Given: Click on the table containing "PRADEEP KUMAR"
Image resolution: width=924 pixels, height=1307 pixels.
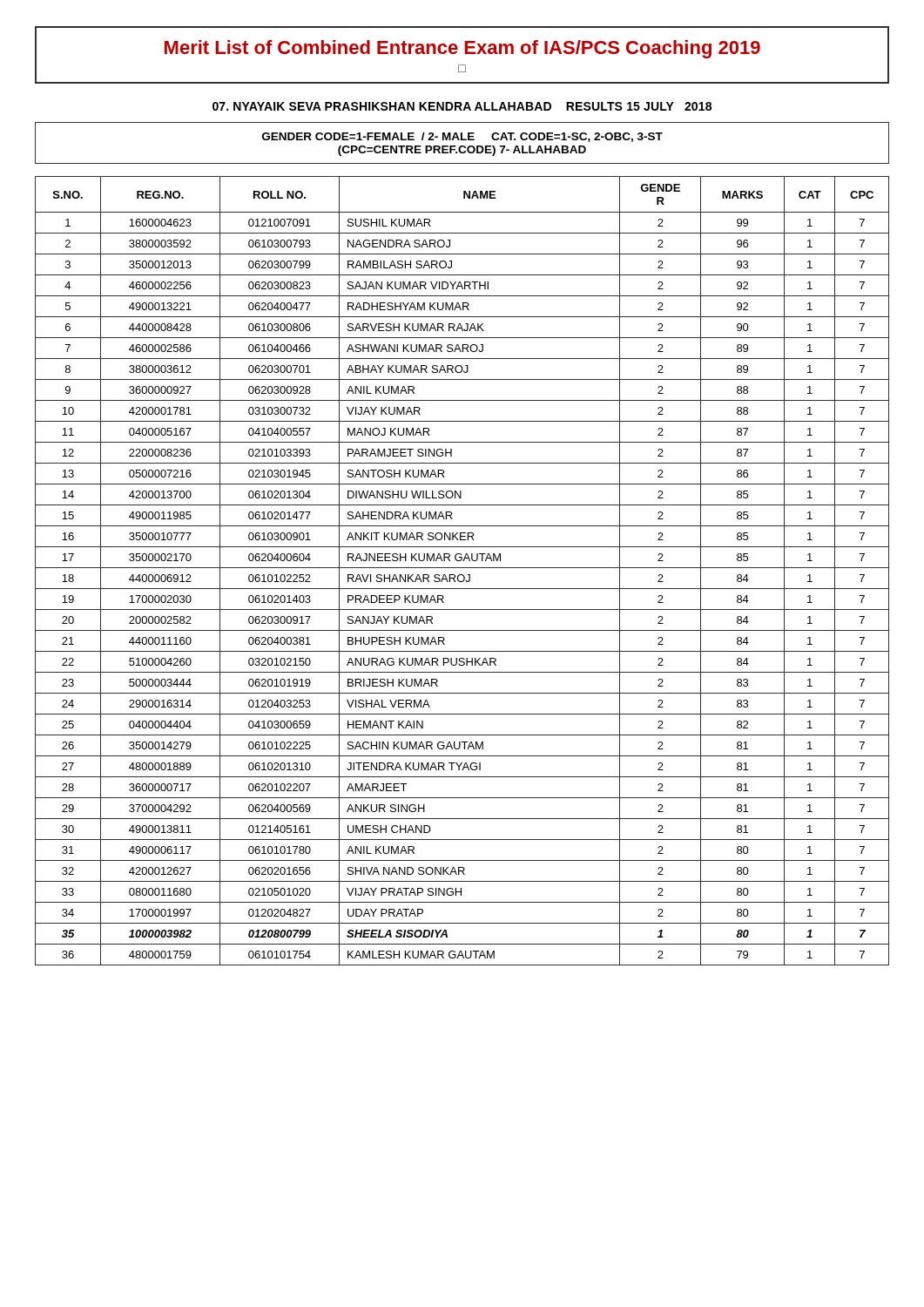Looking at the screenshot, I should point(462,571).
